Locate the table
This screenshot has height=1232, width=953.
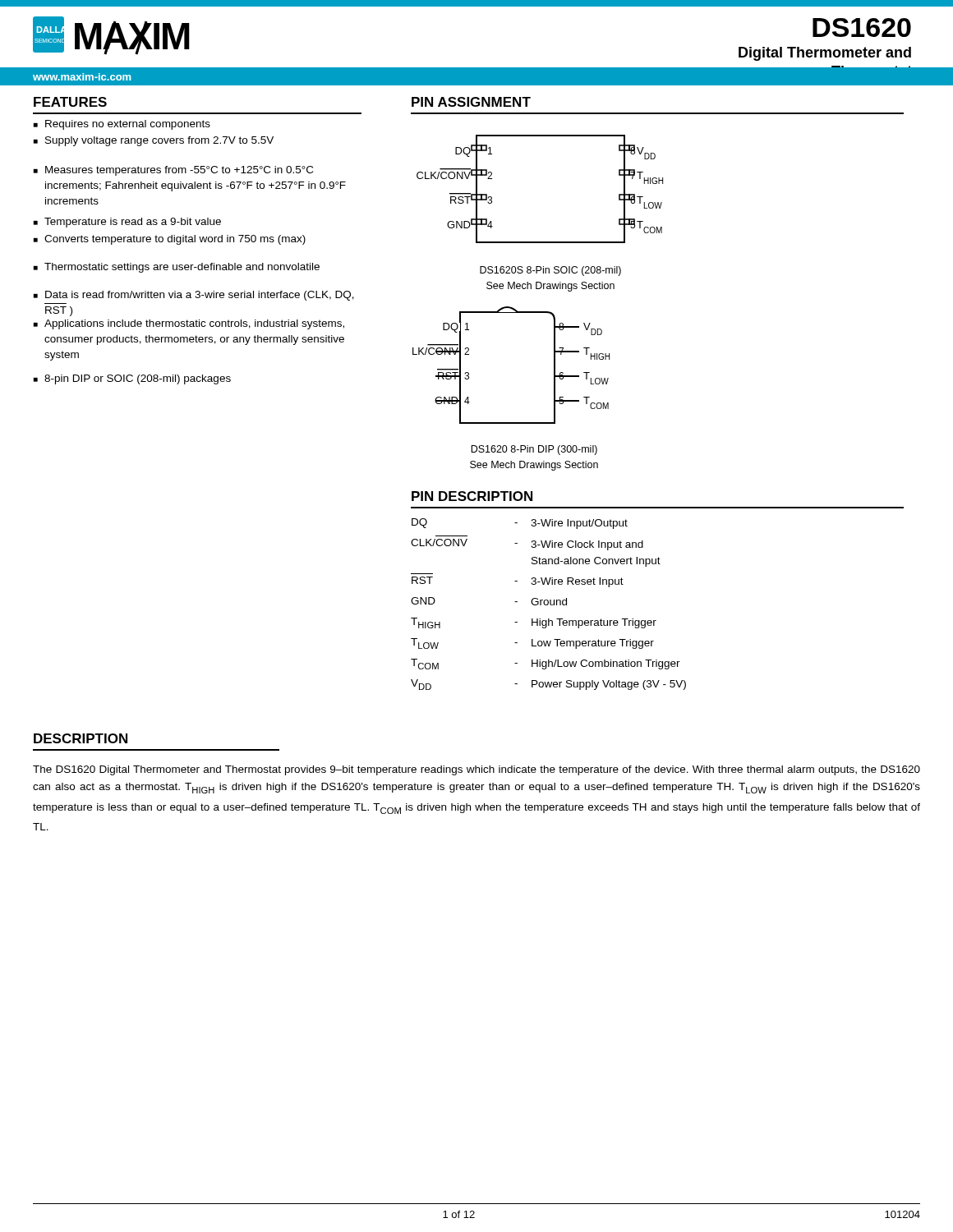[x=657, y=604]
